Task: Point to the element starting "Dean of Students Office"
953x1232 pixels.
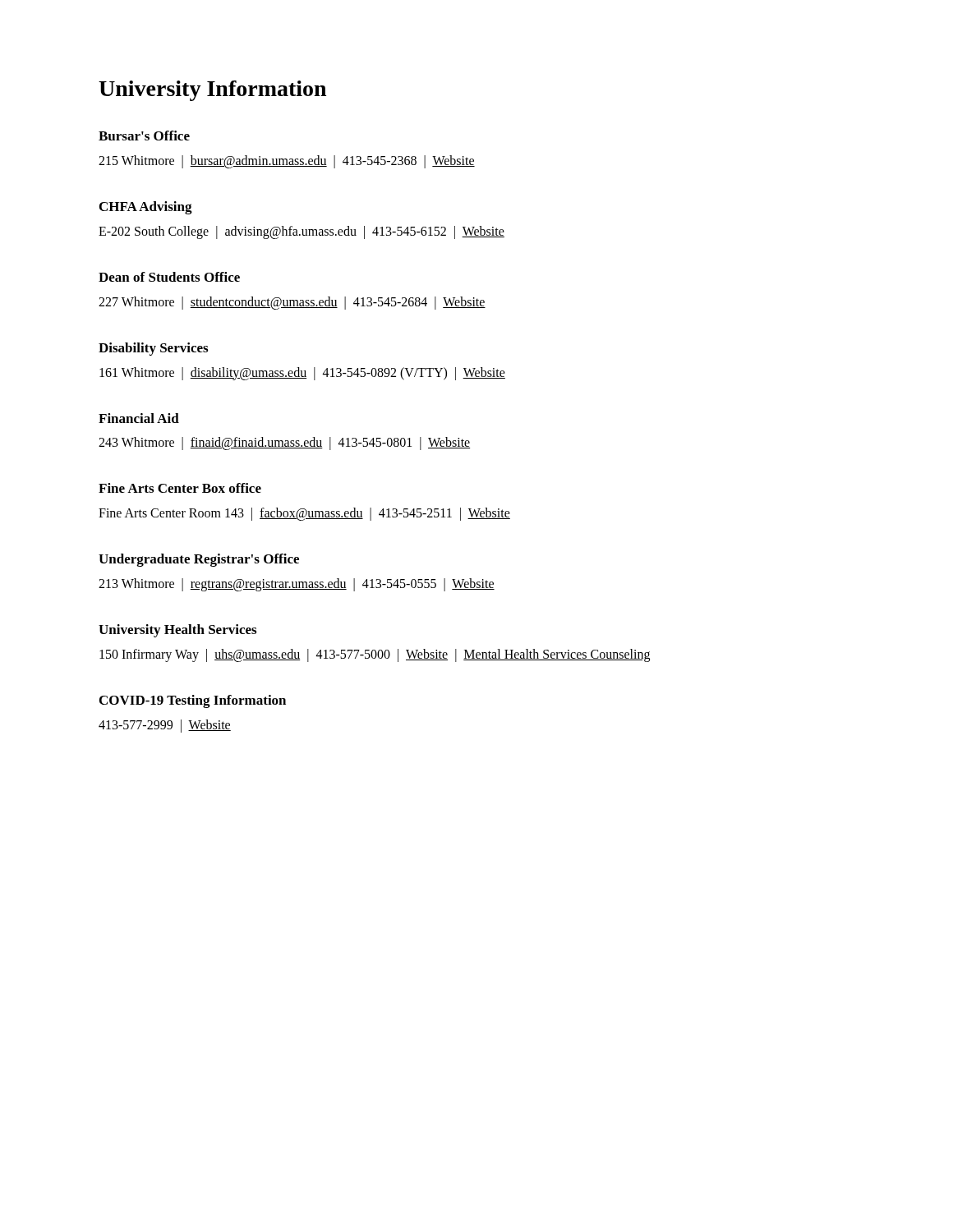Action: pos(169,277)
